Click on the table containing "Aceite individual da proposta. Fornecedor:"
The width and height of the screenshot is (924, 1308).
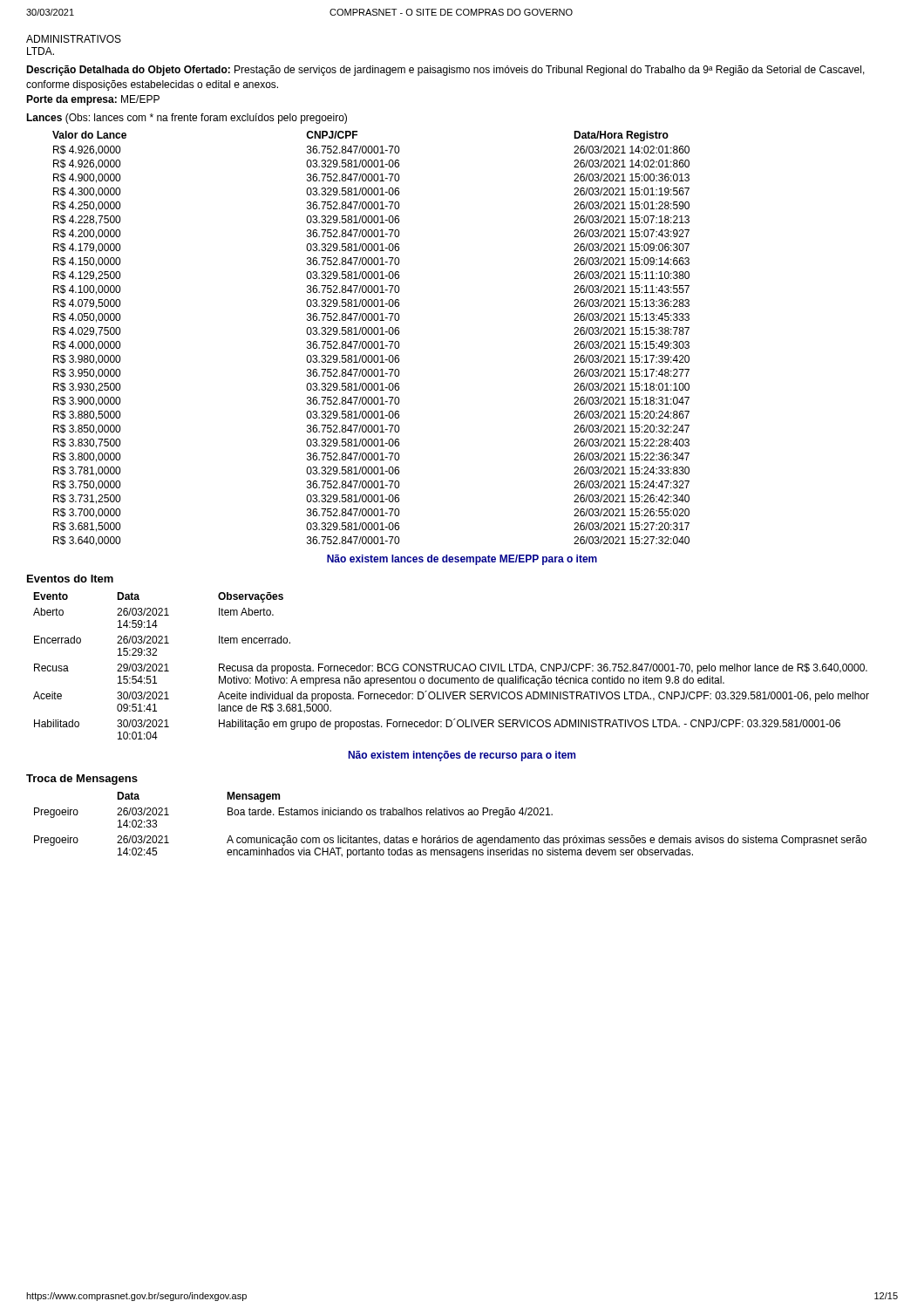pos(462,667)
